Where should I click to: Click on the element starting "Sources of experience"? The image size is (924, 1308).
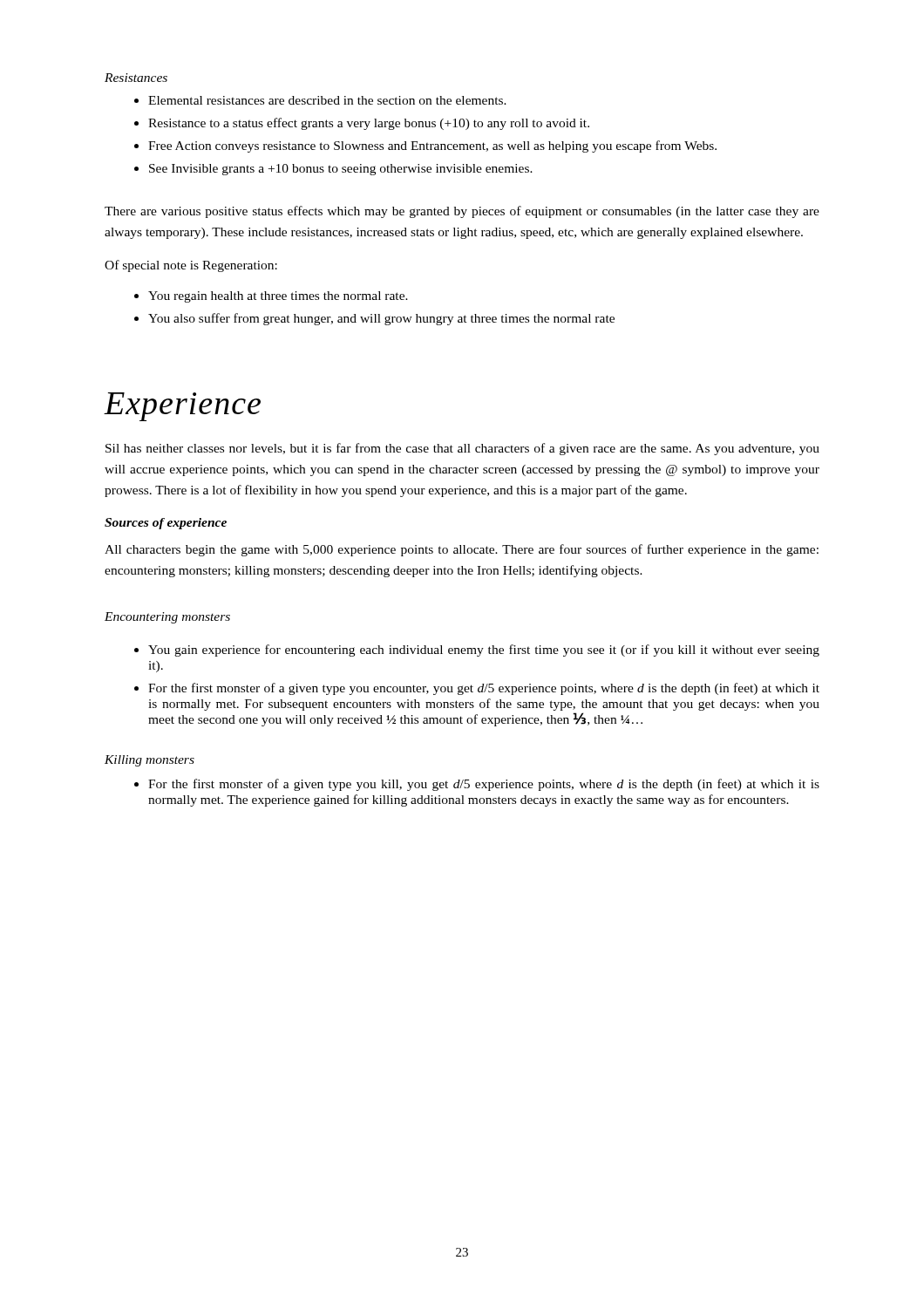(x=166, y=522)
